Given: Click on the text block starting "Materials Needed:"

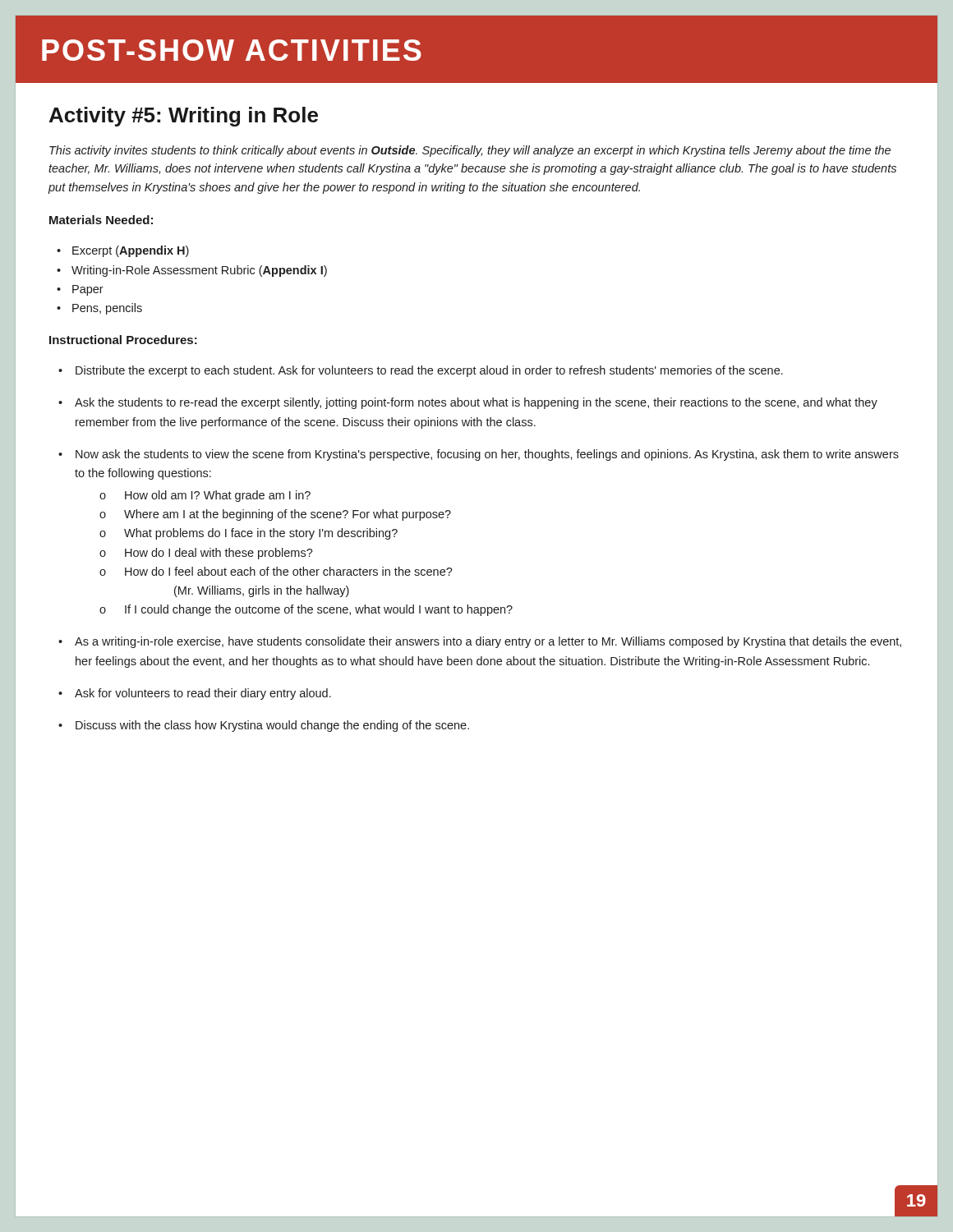Looking at the screenshot, I should [x=101, y=220].
